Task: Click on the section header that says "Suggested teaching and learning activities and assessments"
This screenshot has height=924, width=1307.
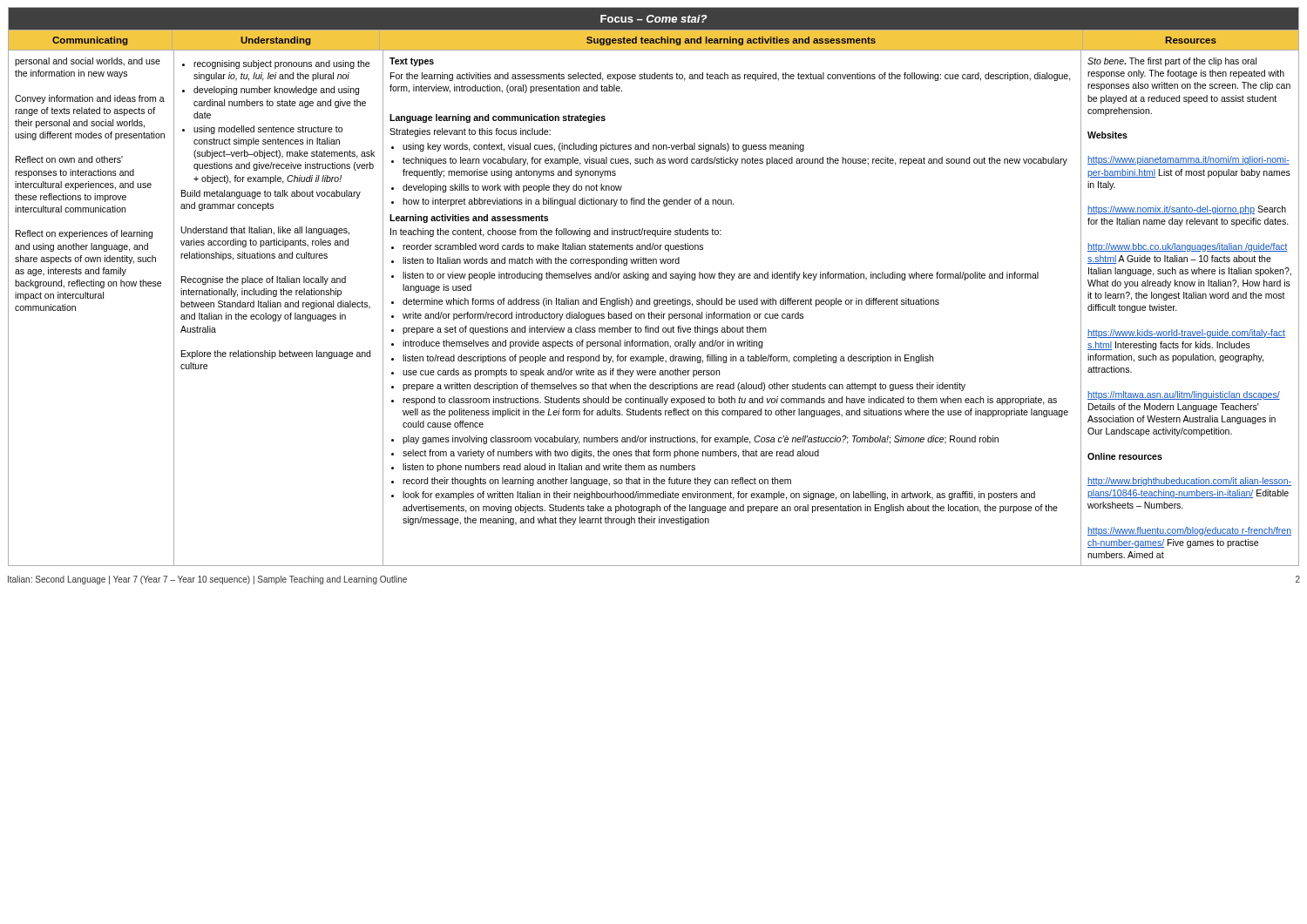Action: (x=731, y=40)
